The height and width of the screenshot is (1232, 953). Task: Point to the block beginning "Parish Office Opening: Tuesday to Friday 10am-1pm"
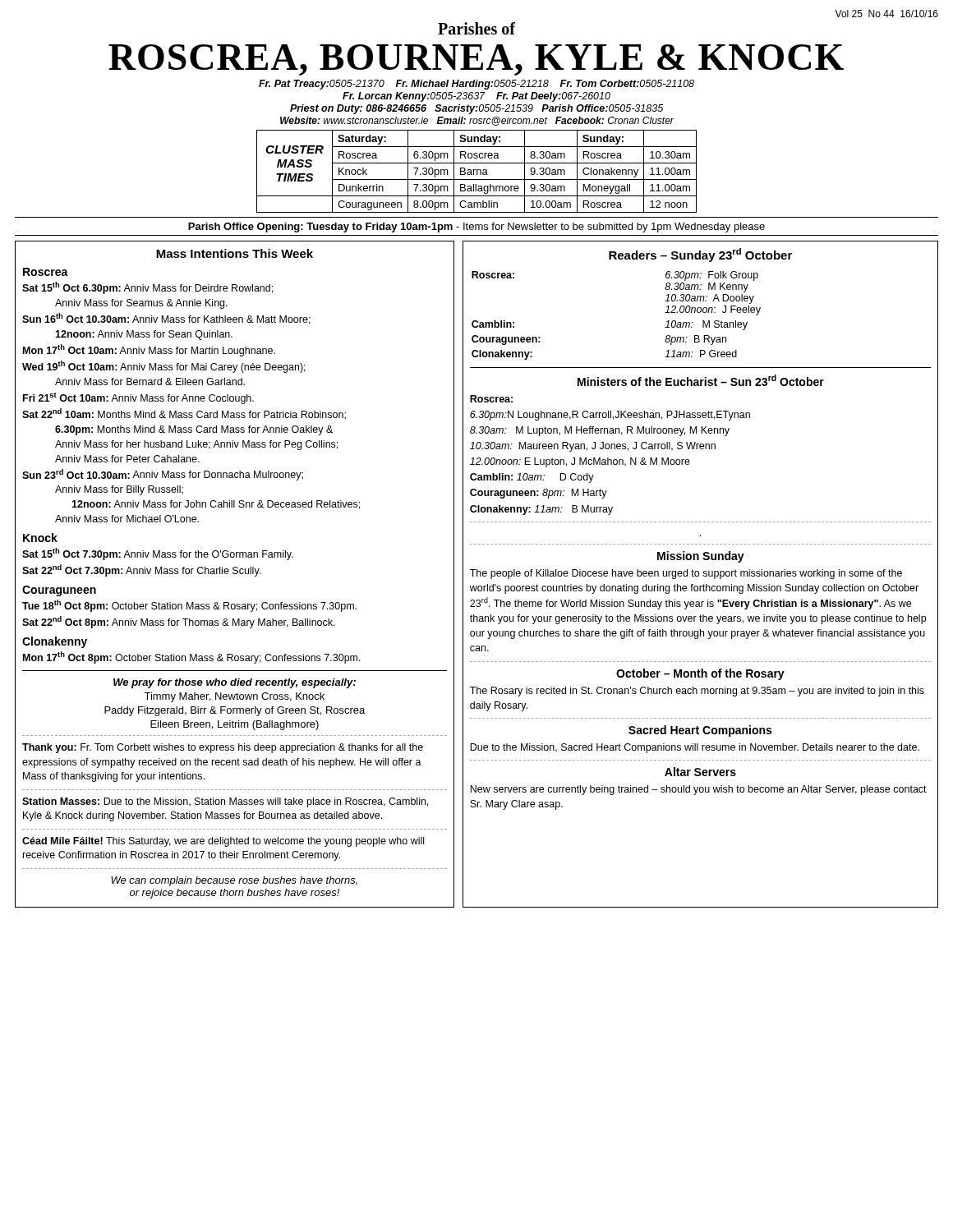point(476,226)
